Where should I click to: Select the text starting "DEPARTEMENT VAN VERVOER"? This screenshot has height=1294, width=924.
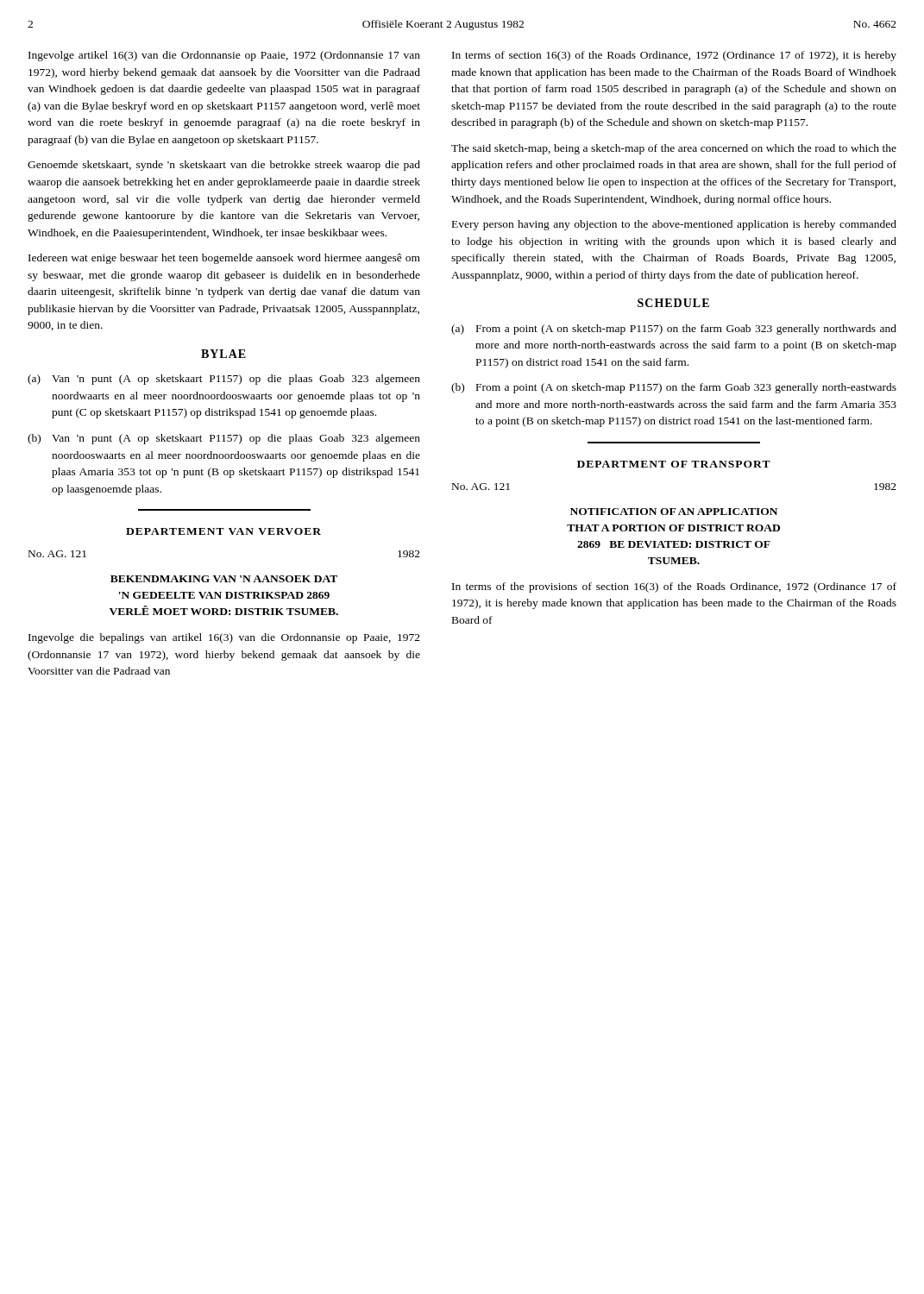pyautogui.click(x=224, y=531)
